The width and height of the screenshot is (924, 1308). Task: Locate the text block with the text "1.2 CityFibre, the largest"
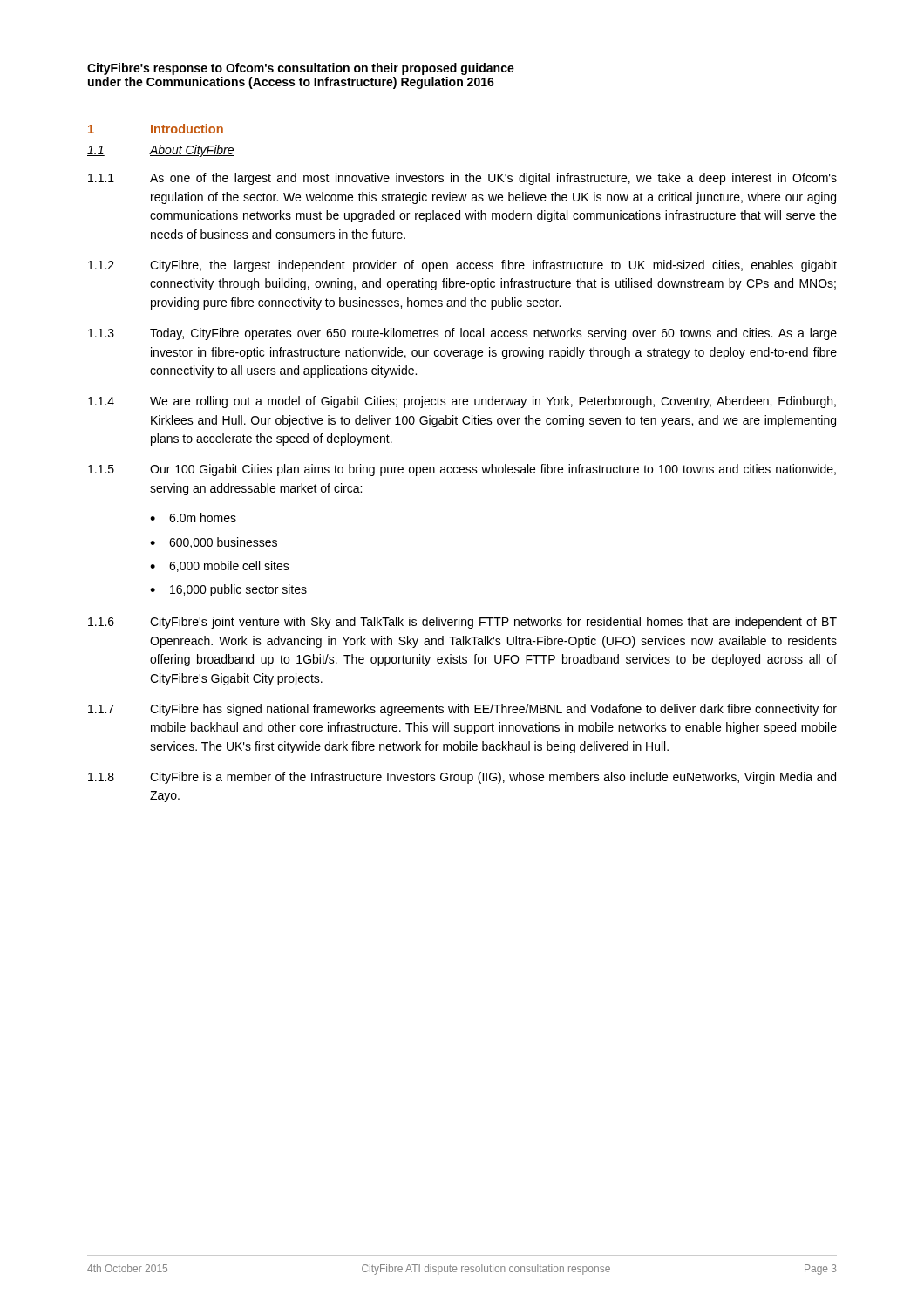pos(462,284)
